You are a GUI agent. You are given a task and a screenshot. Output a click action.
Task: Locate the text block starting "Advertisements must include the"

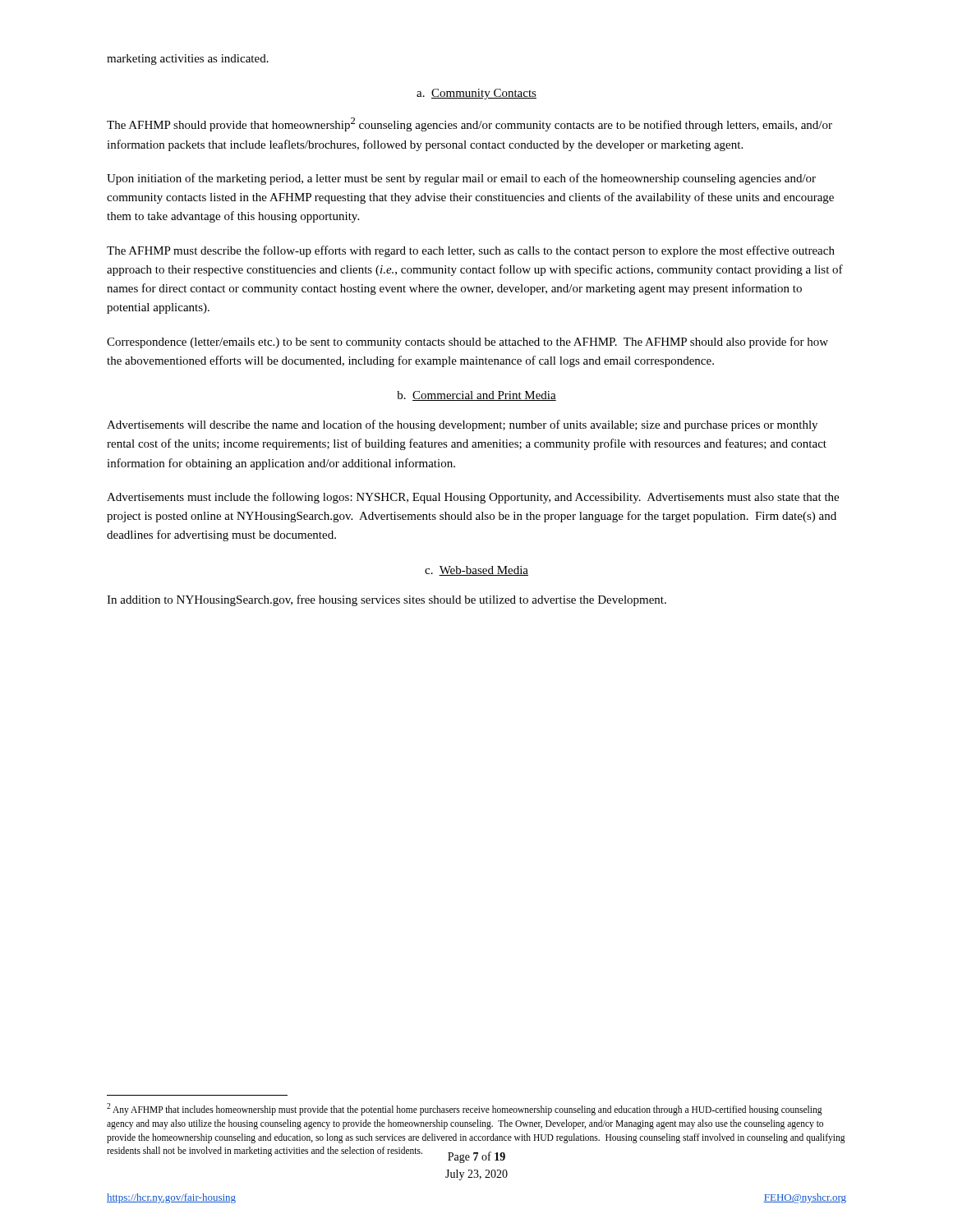coord(473,516)
